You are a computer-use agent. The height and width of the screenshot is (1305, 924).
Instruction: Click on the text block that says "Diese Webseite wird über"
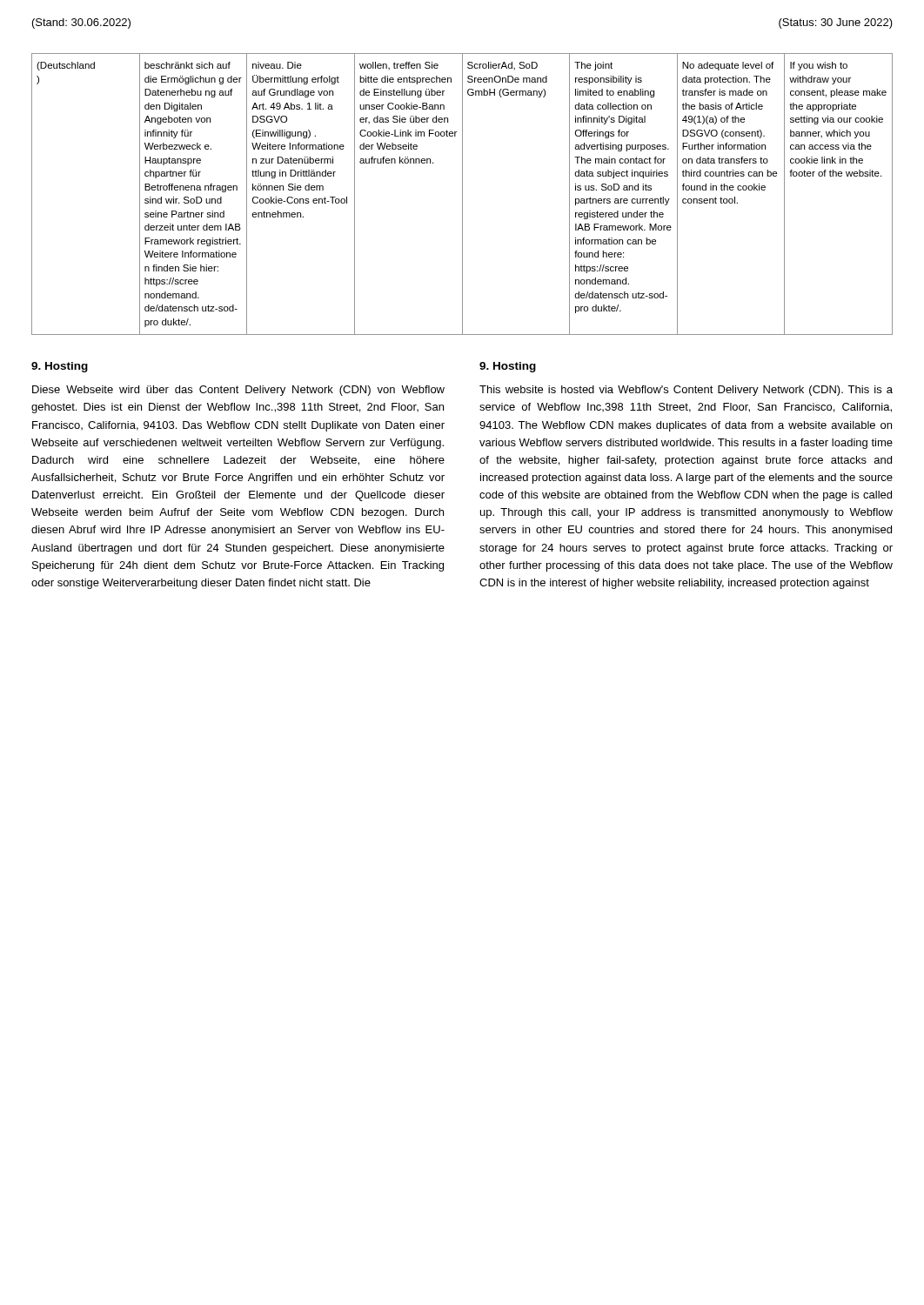point(238,486)
